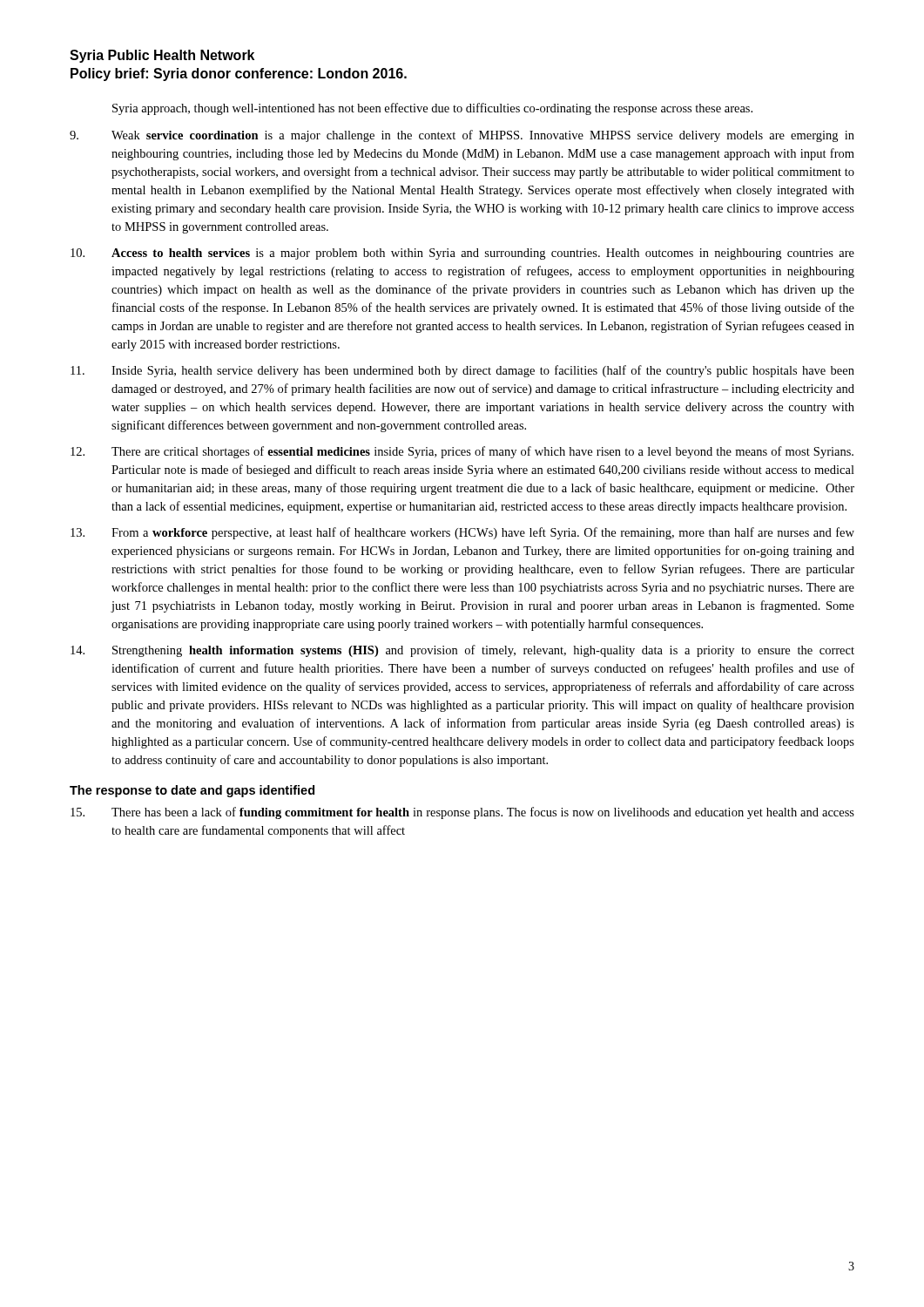Select the text block with the text "Syria approach, though well-intentioned has not been effective"
The width and height of the screenshot is (924, 1307).
click(x=432, y=108)
